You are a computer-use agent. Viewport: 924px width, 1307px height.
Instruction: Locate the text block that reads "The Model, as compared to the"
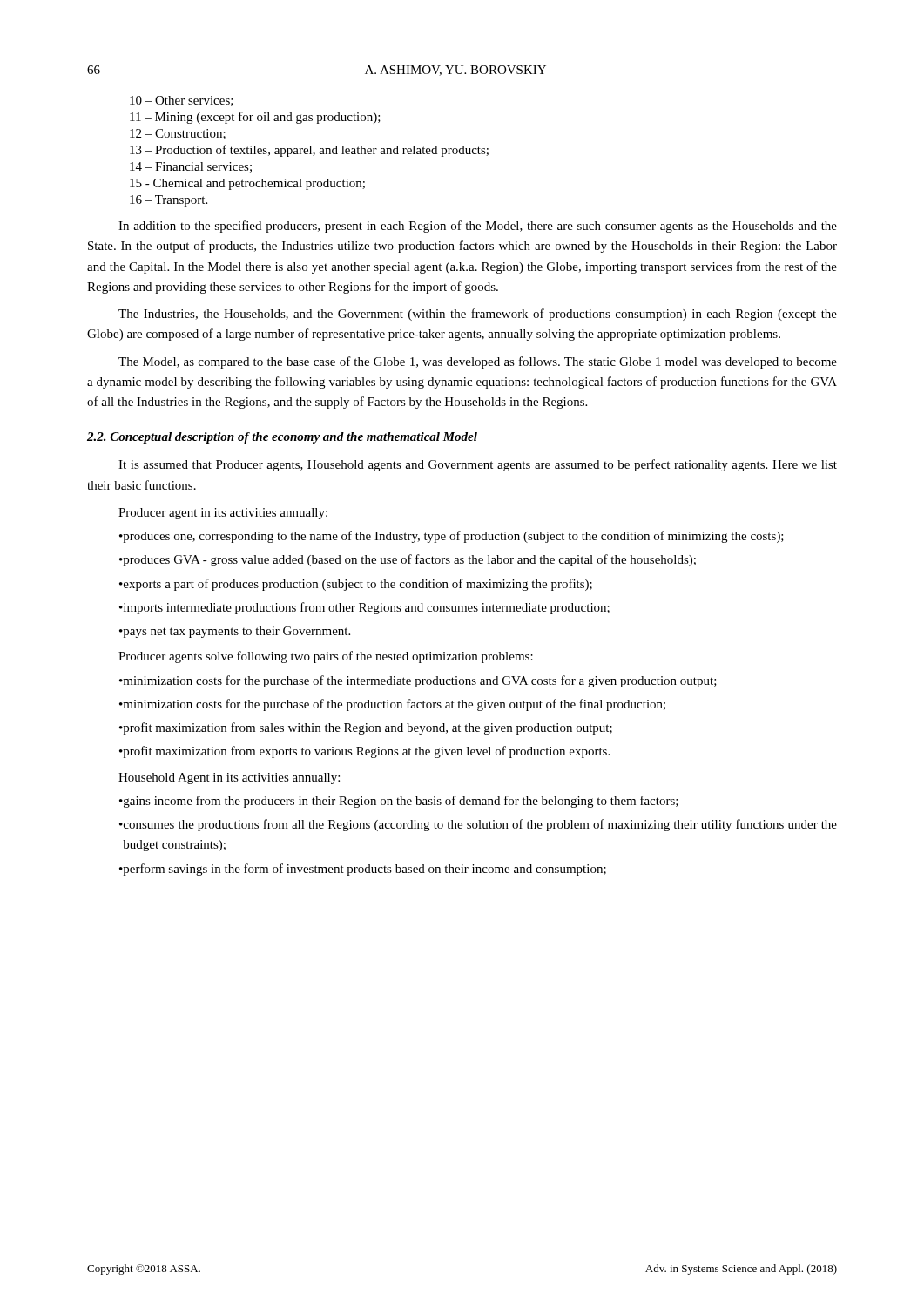(462, 381)
